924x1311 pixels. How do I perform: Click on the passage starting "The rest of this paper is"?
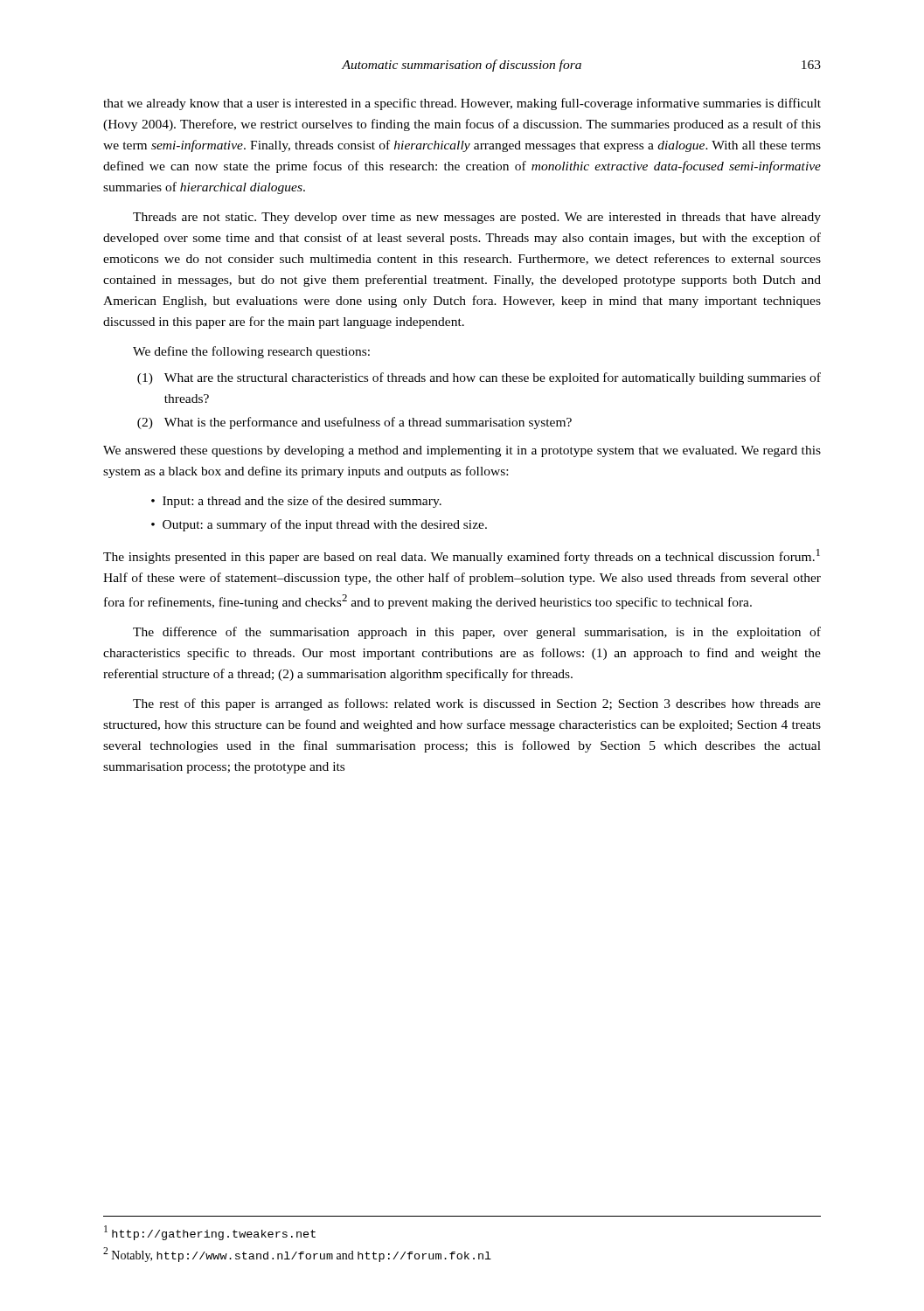[x=462, y=734]
